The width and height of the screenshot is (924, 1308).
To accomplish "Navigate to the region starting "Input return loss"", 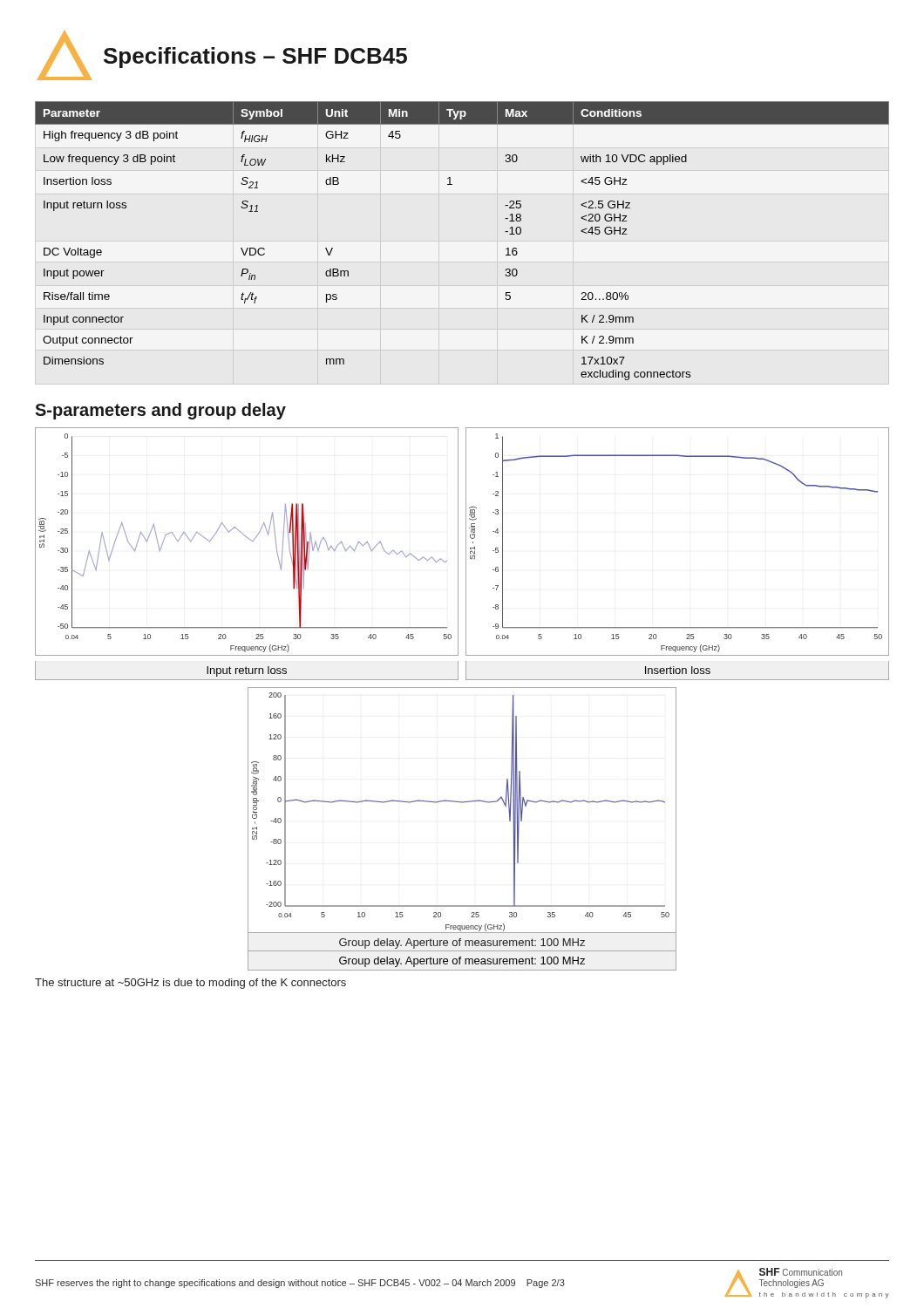I will 247,670.
